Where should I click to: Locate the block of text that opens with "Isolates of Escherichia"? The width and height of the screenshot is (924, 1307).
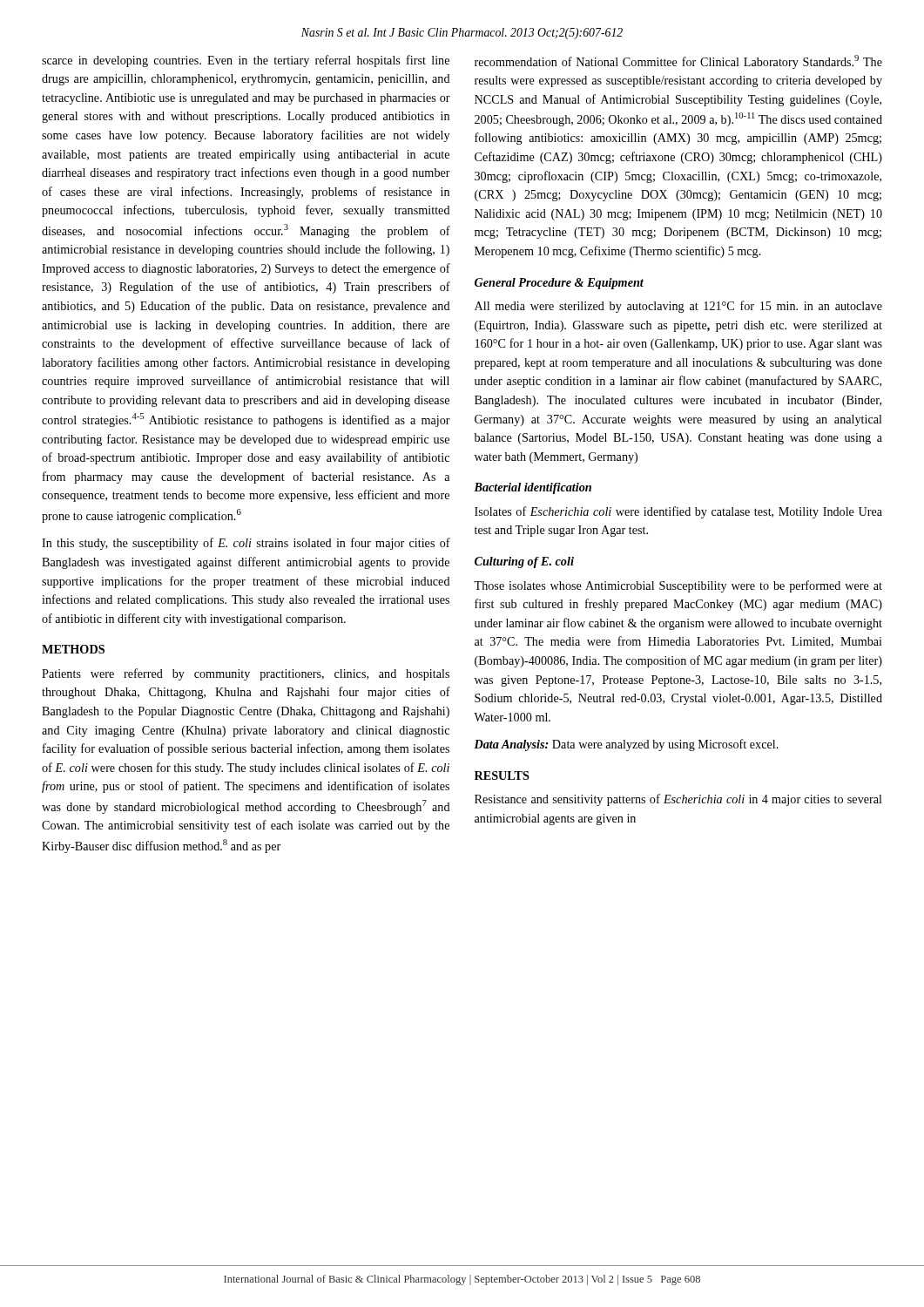[678, 521]
